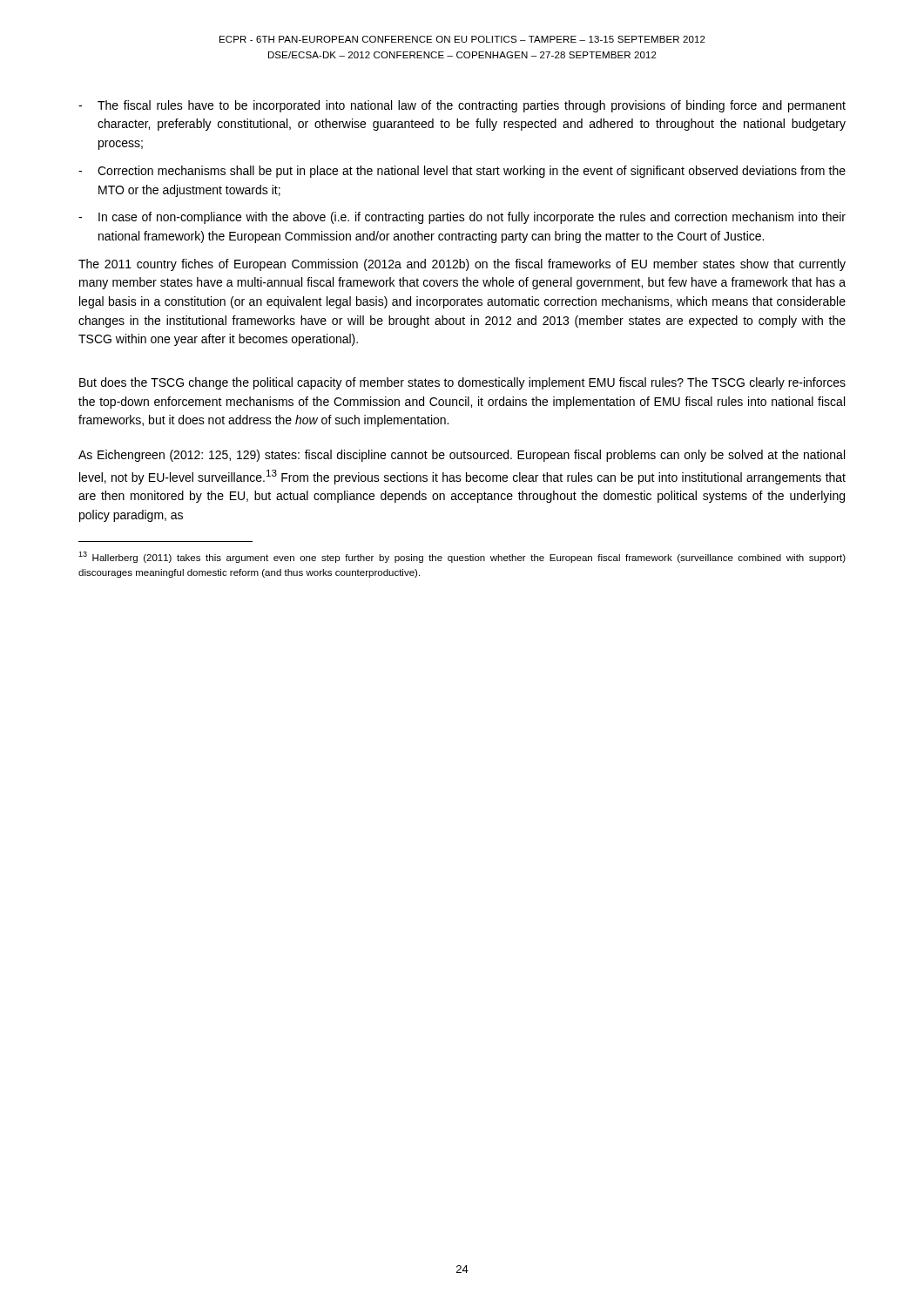Where is the passage that starts "As Eichengreen (2012: 125, 129) states:"?
Image resolution: width=924 pixels, height=1307 pixels.
coord(462,485)
